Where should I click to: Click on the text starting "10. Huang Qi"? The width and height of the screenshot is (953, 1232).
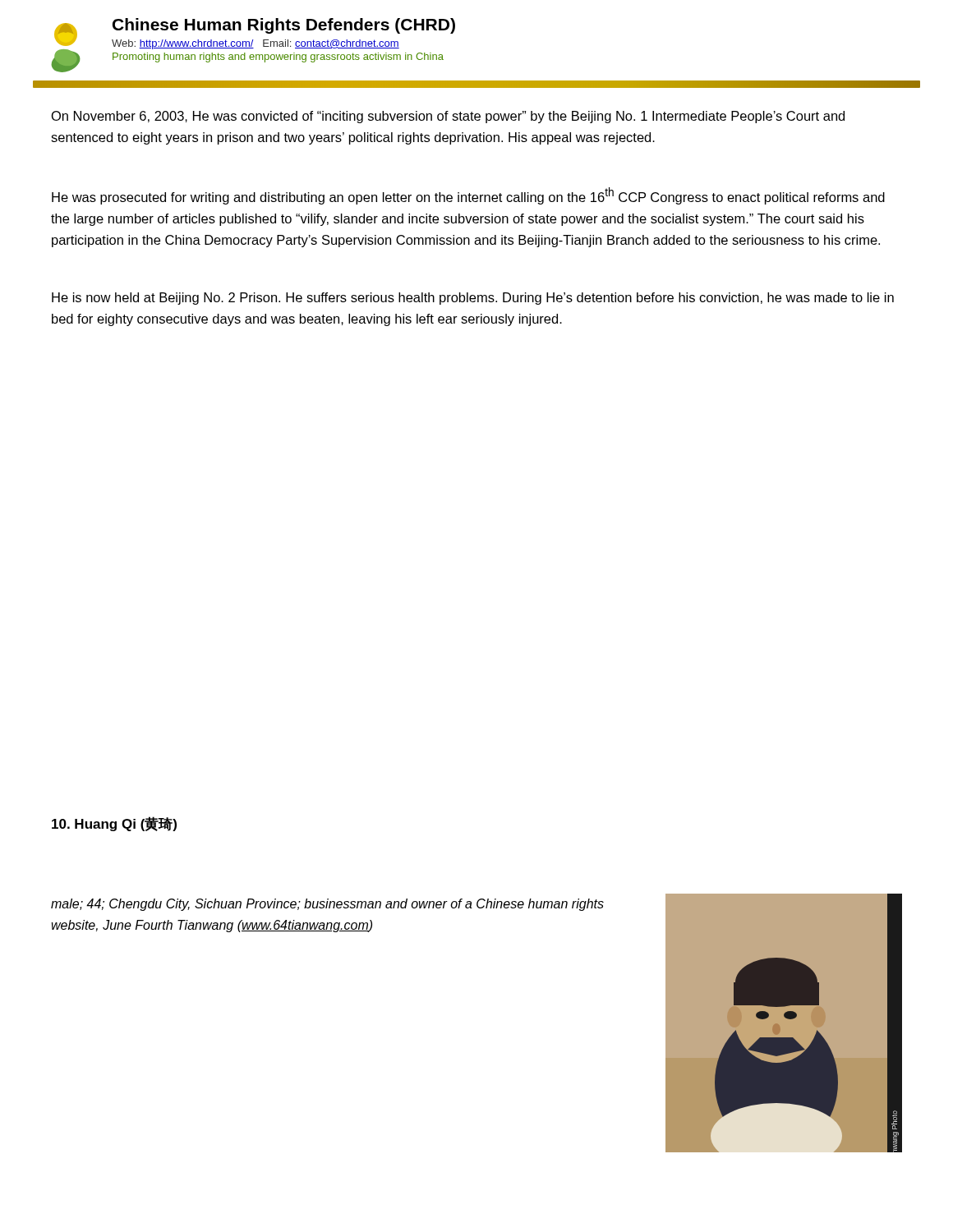114,824
